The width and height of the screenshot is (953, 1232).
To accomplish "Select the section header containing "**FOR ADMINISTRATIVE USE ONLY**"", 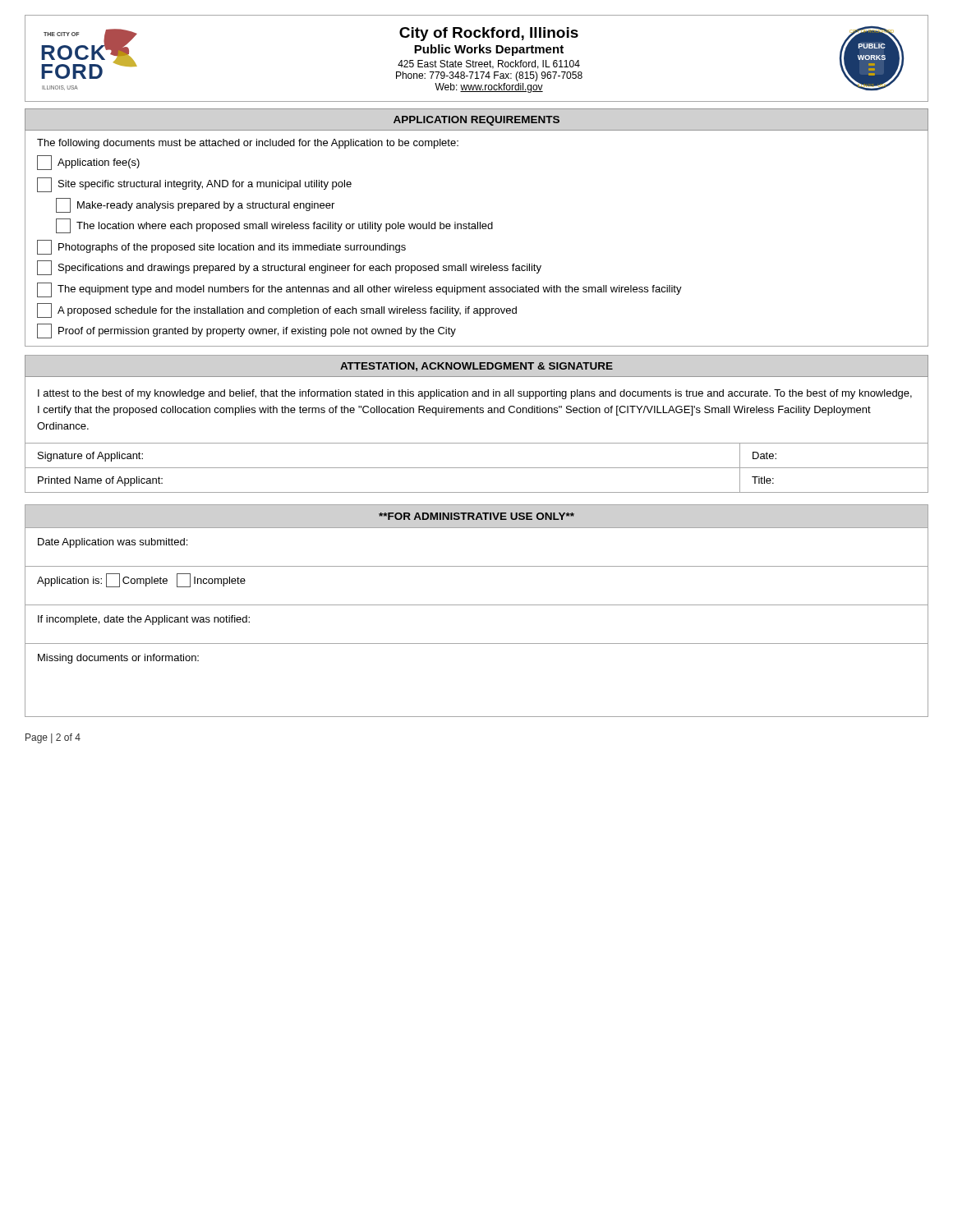I will click(x=476, y=516).
